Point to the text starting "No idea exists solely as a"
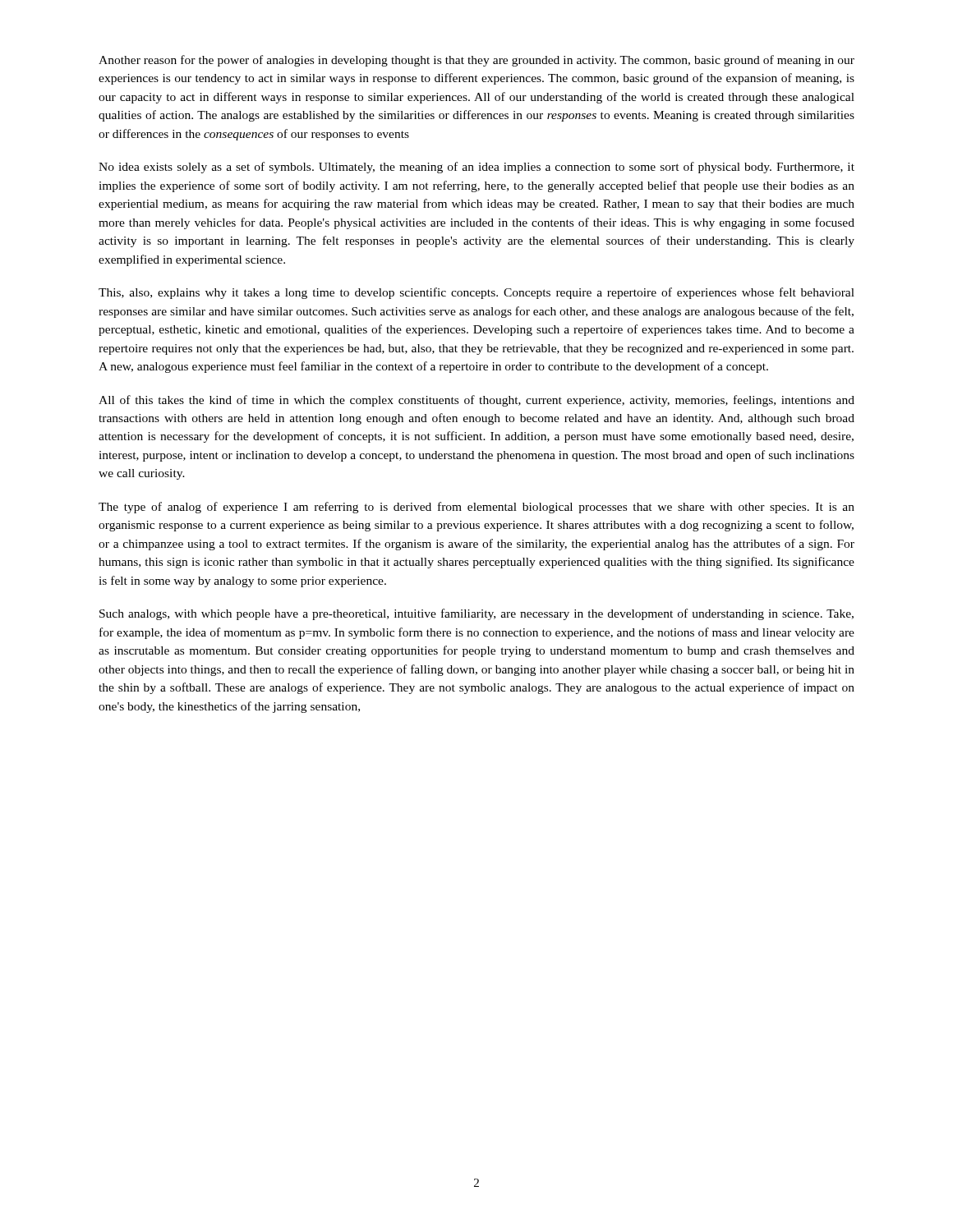 click(476, 213)
